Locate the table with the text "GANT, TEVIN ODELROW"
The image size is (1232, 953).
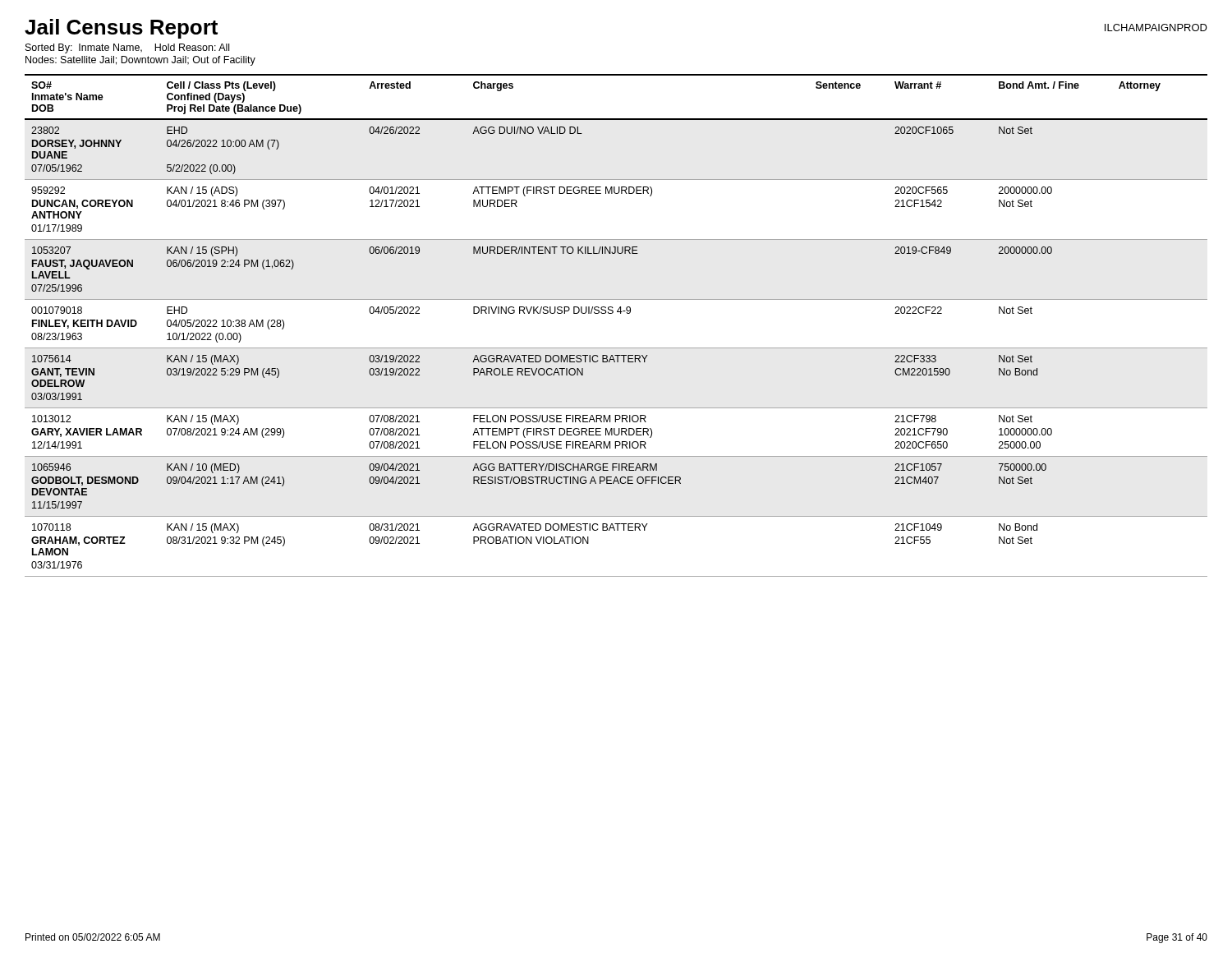(616, 325)
